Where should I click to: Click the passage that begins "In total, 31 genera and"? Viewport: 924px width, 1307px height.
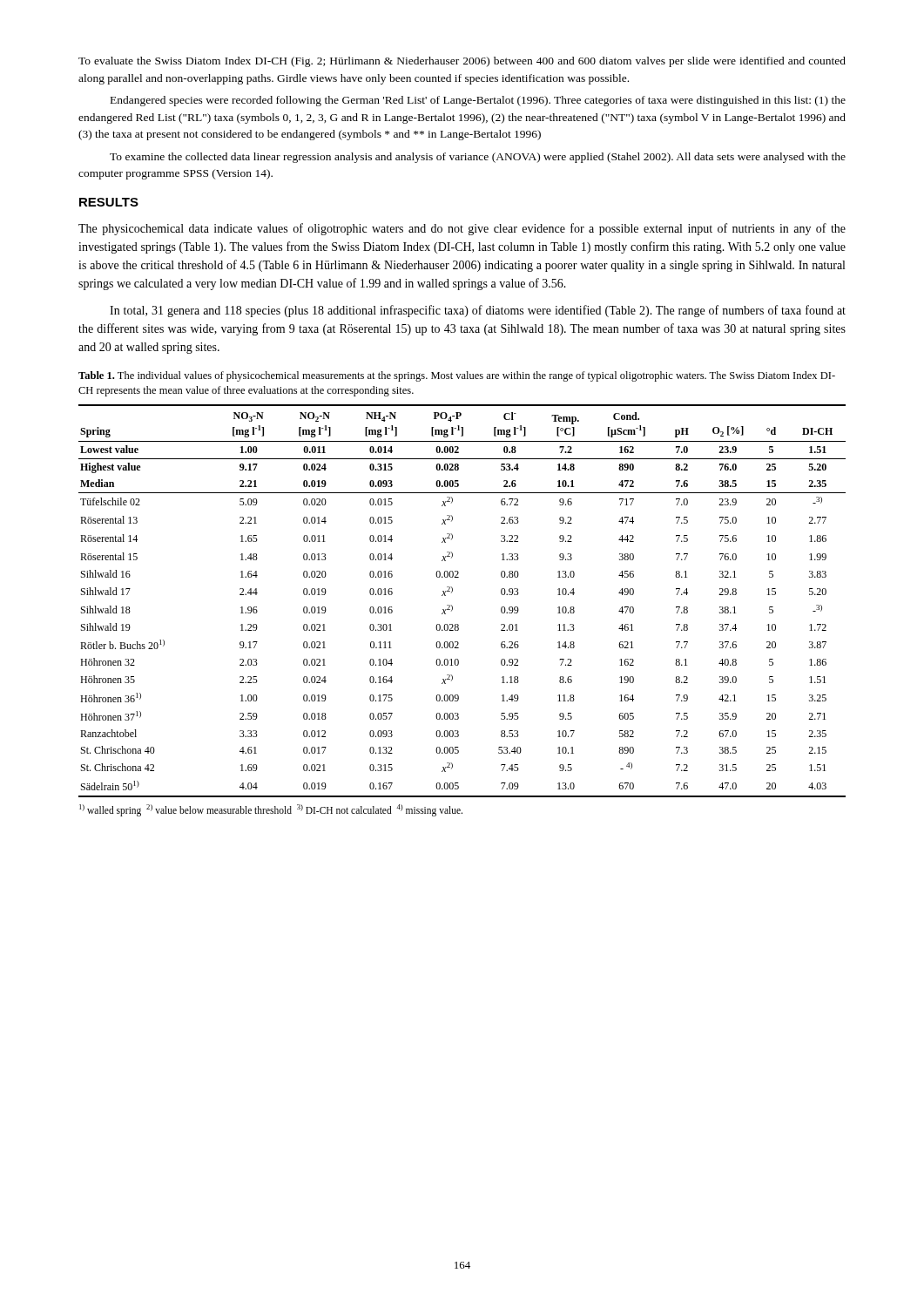click(462, 329)
